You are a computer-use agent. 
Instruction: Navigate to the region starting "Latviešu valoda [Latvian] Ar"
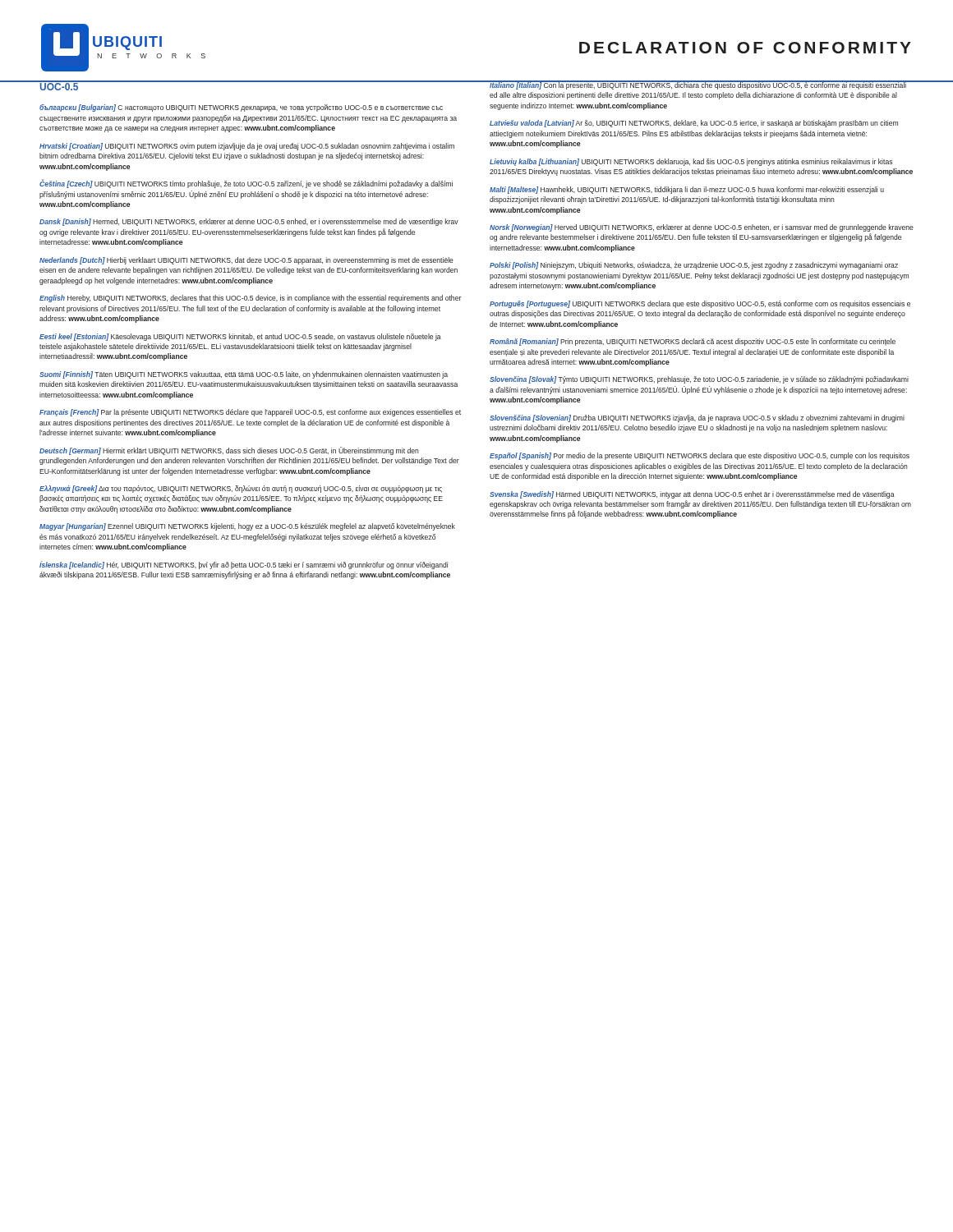694,134
